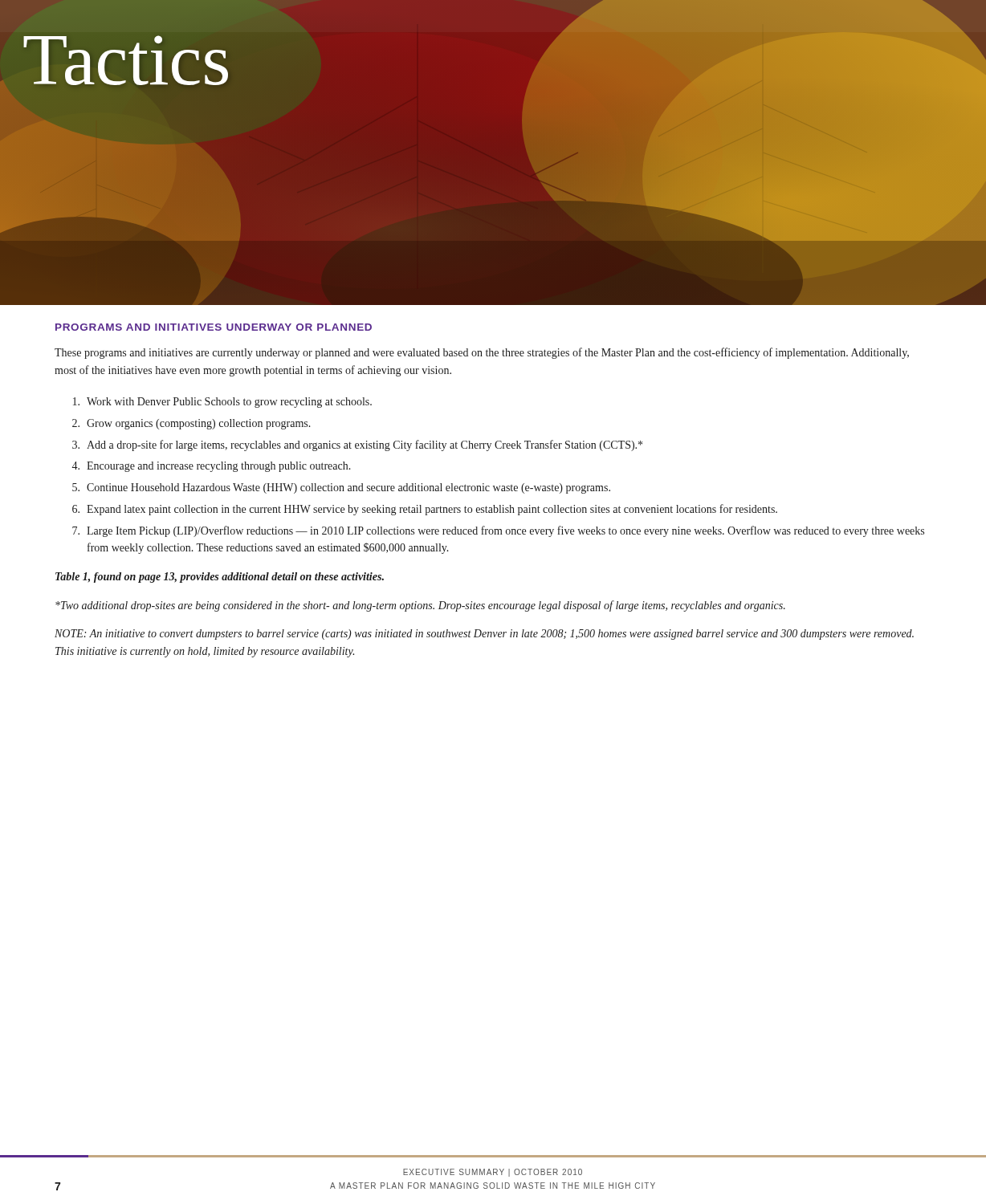This screenshot has height=1204, width=986.
Task: Click on the photo
Action: pos(493,152)
